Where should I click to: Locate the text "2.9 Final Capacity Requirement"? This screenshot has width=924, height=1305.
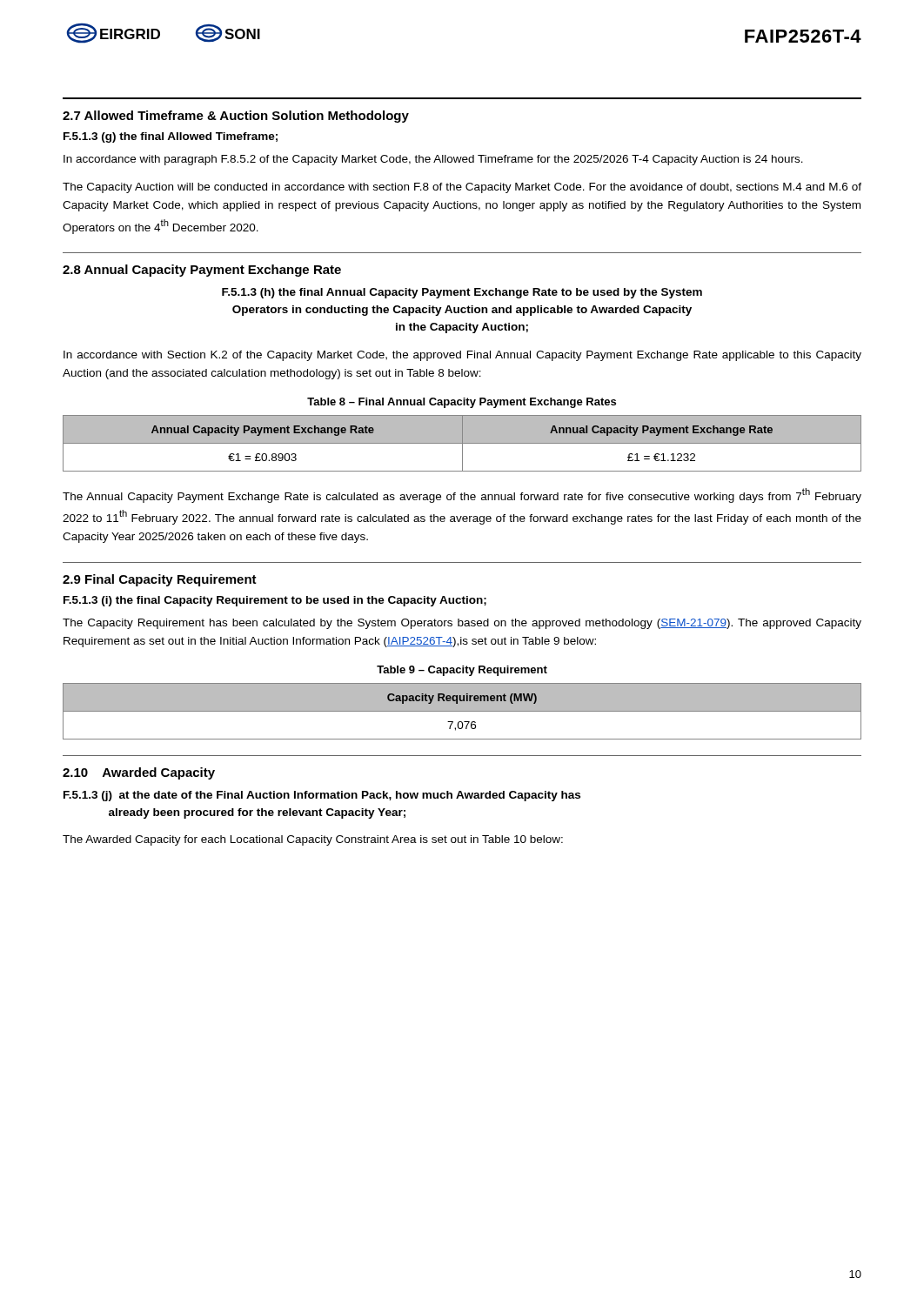point(159,579)
